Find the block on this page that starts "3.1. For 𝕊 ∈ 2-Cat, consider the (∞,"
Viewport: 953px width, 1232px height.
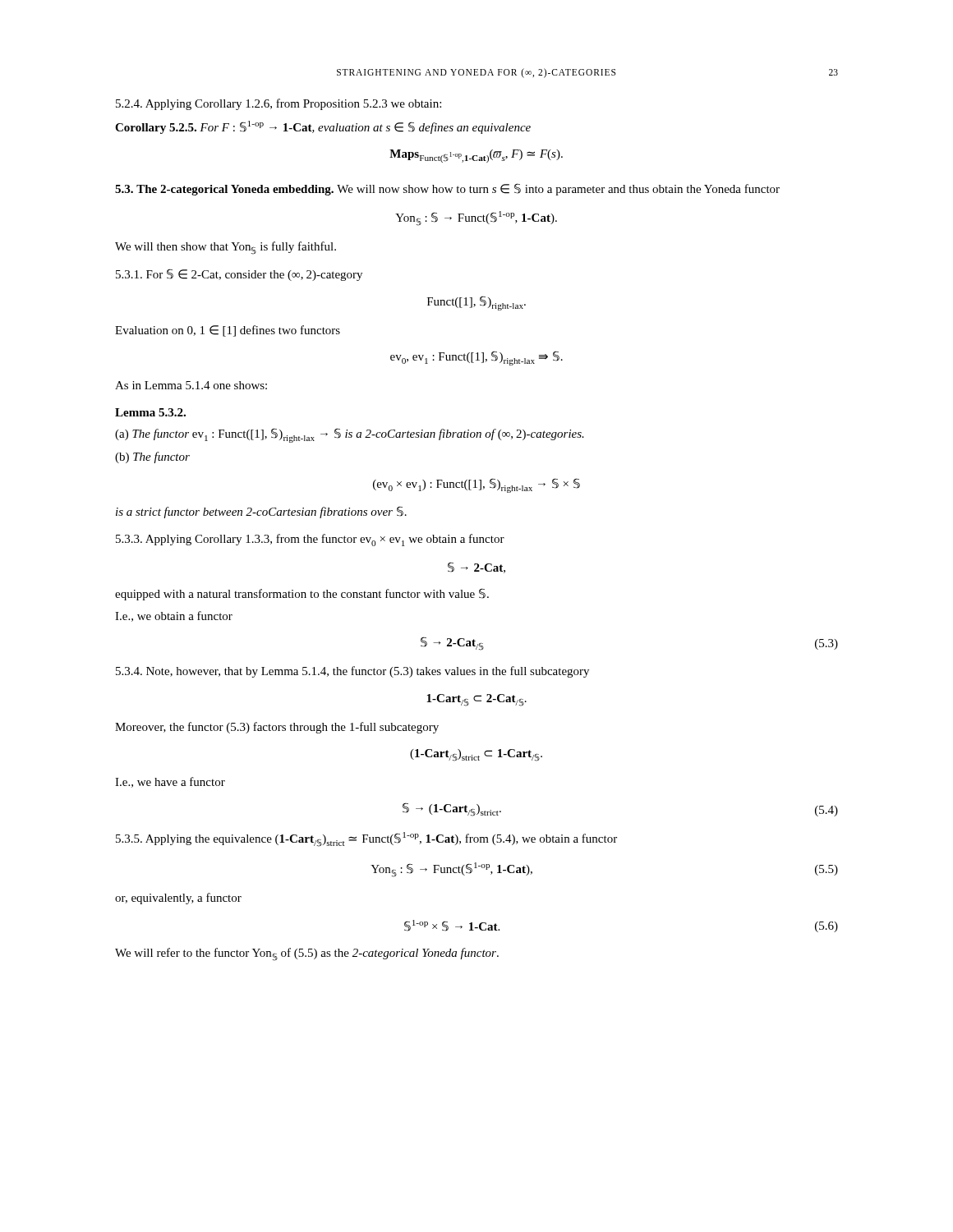239,275
